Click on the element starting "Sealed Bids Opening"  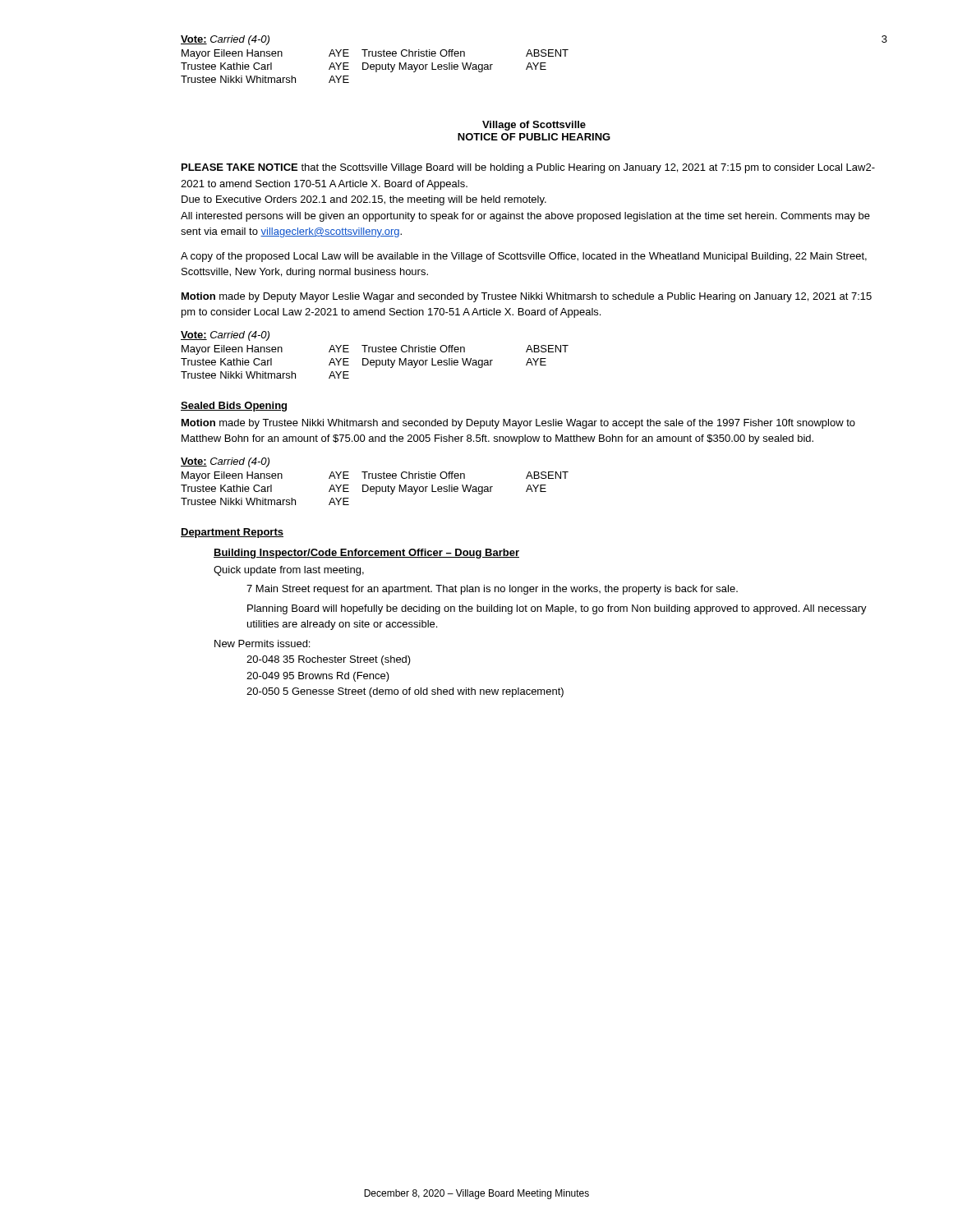tap(234, 405)
